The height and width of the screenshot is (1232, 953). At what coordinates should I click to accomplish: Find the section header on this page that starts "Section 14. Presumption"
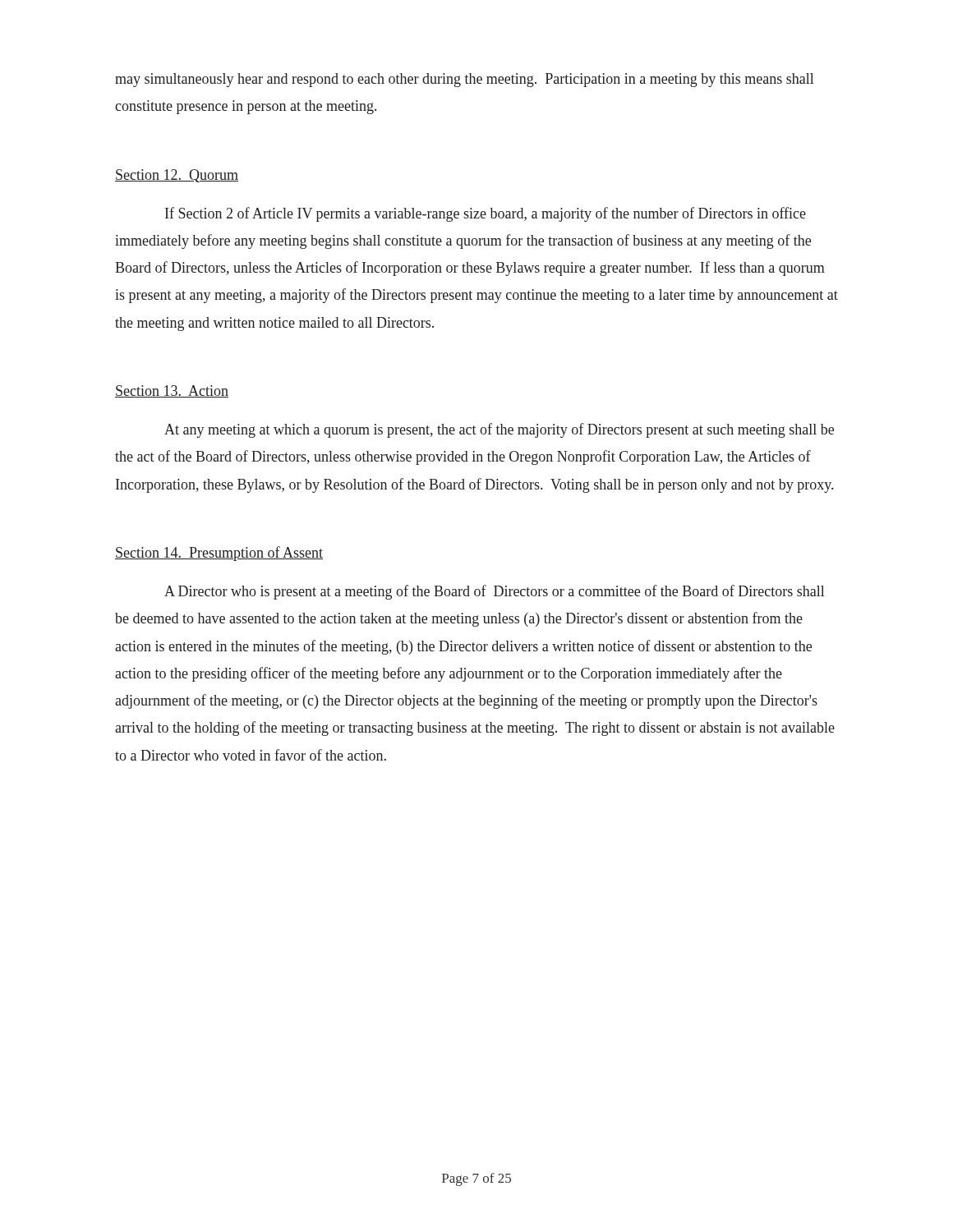(219, 553)
